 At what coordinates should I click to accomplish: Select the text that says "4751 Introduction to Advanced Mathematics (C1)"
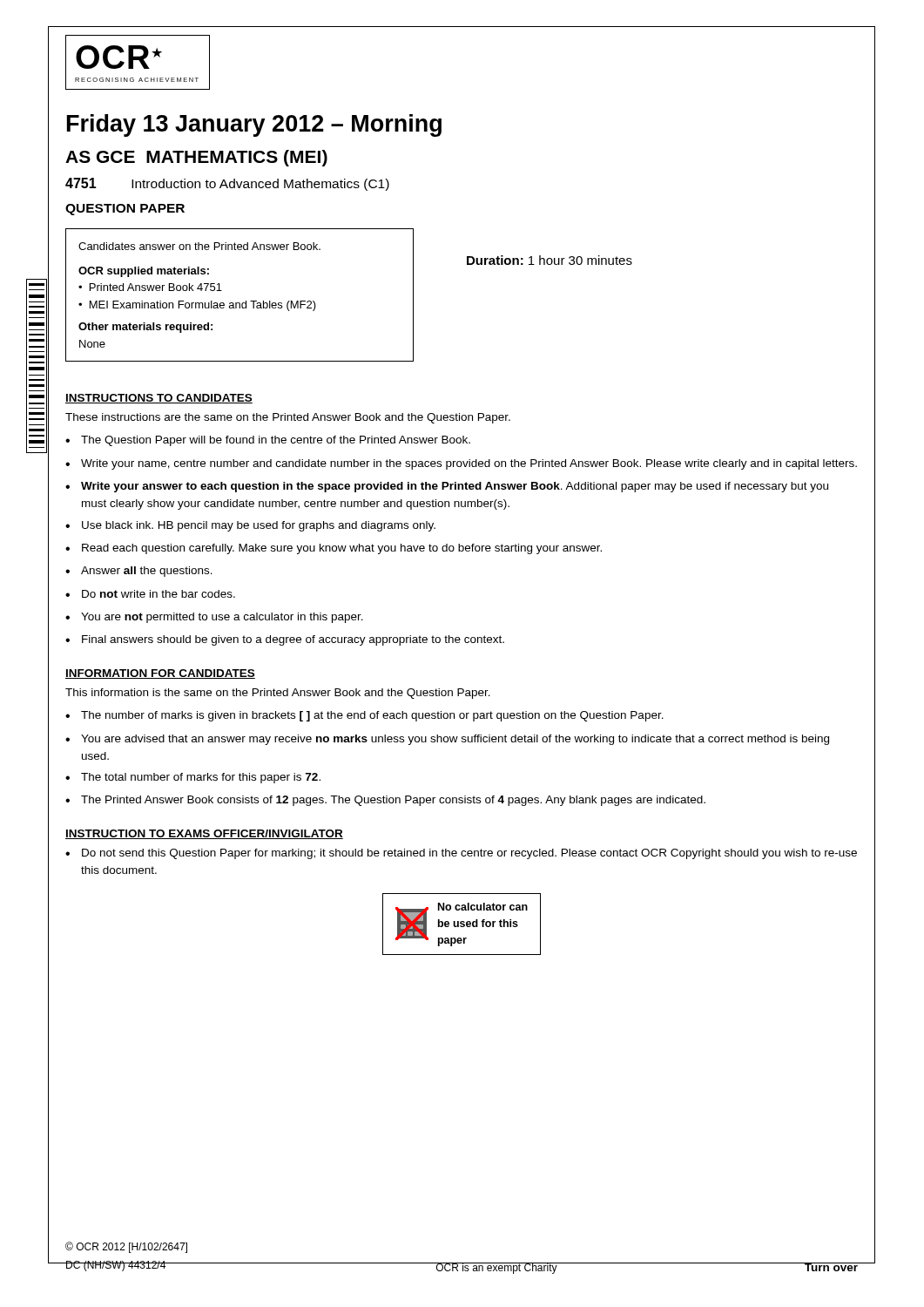[x=227, y=183]
